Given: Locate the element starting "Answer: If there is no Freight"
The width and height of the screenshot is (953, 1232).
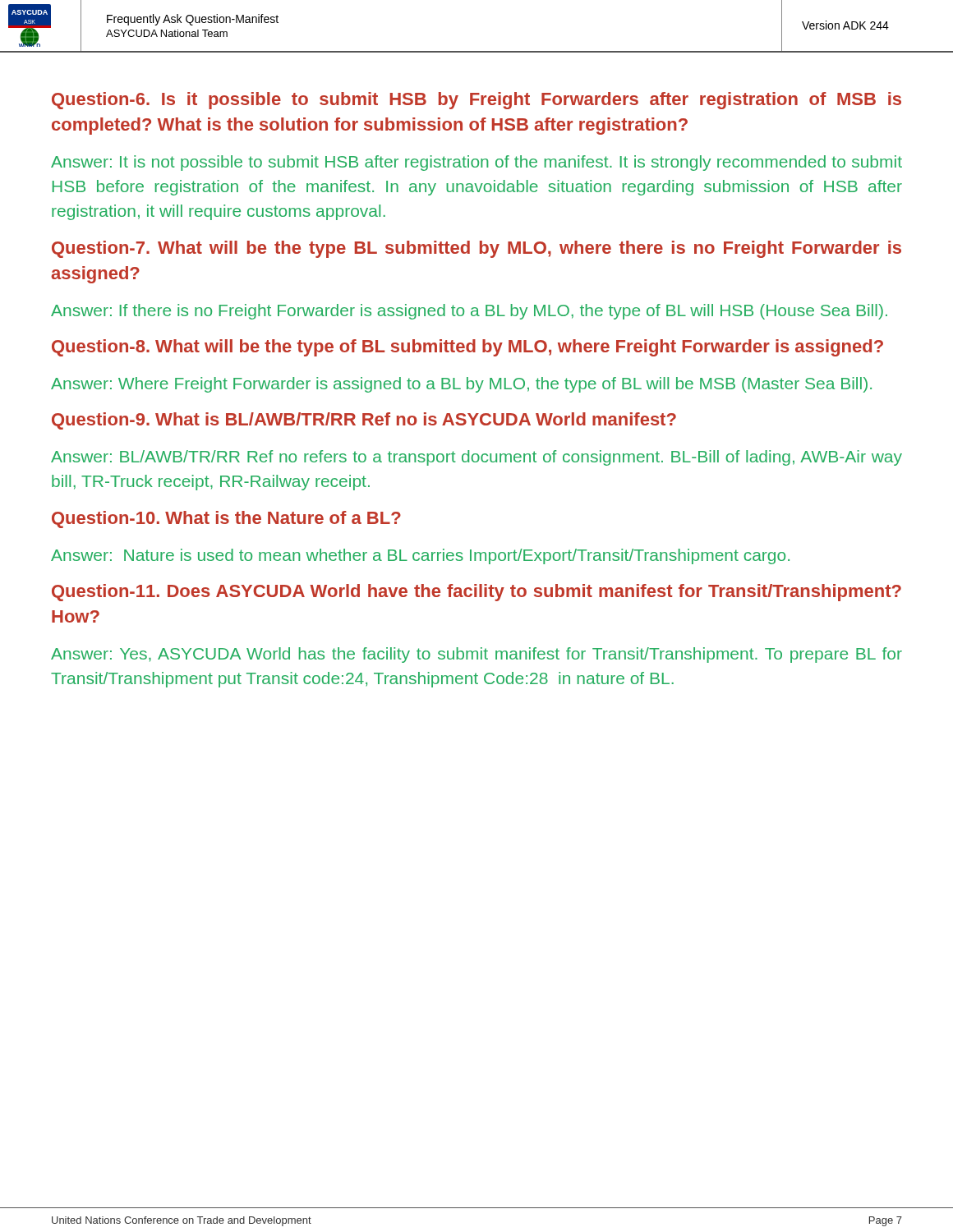Looking at the screenshot, I should coord(470,310).
